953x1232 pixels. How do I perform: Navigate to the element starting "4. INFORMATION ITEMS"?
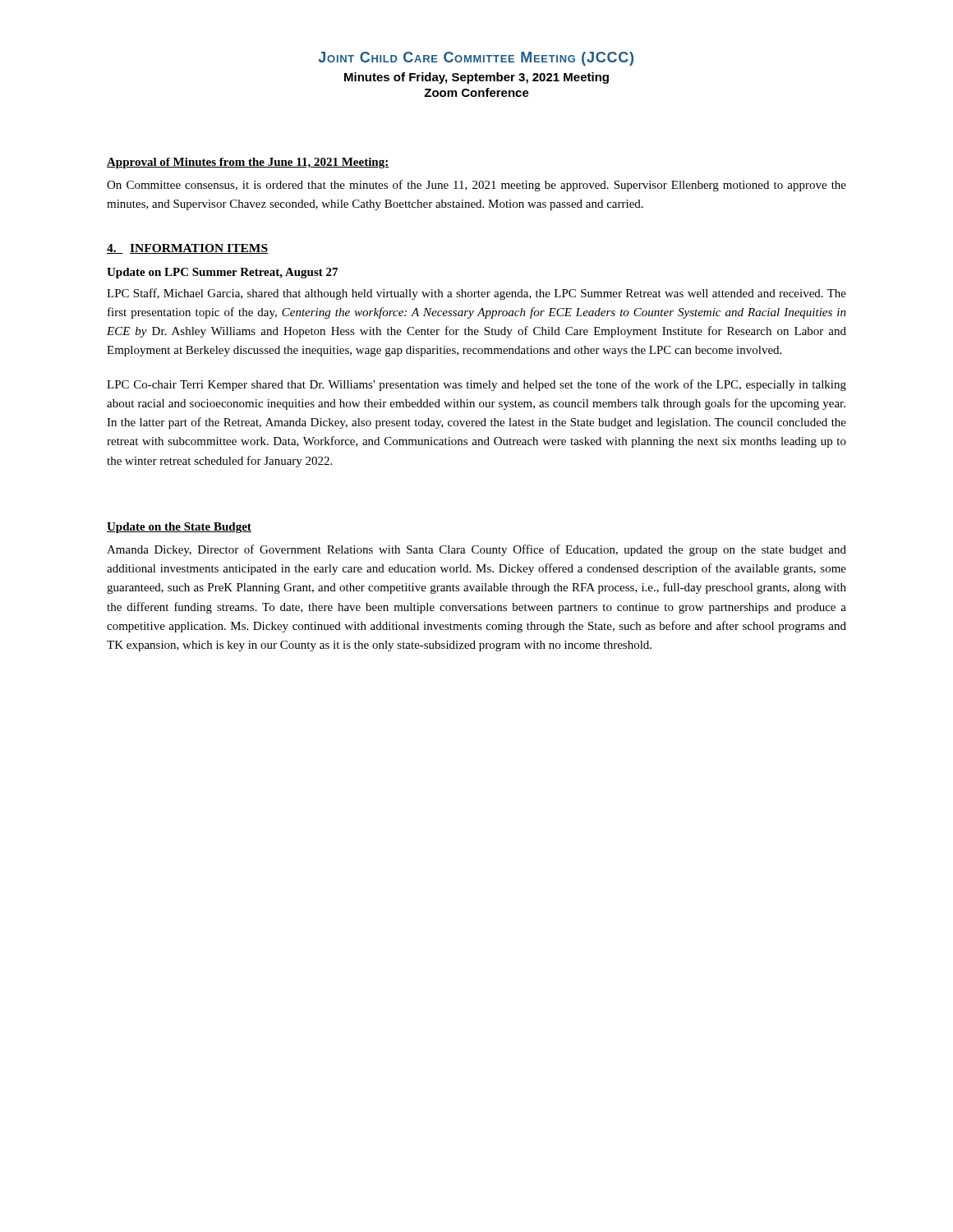coord(187,249)
